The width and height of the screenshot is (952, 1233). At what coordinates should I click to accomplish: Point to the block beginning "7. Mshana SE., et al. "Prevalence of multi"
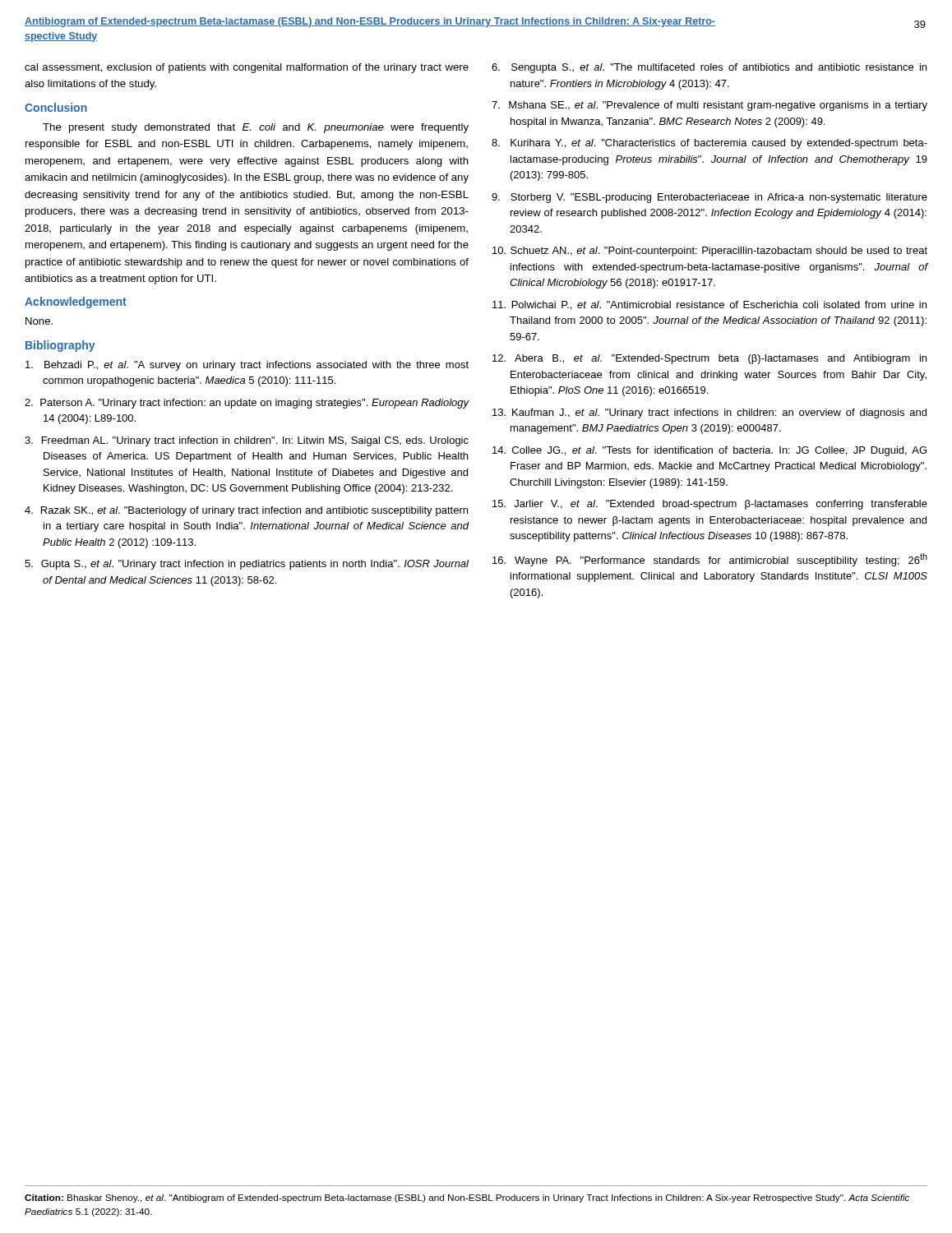pos(709,113)
